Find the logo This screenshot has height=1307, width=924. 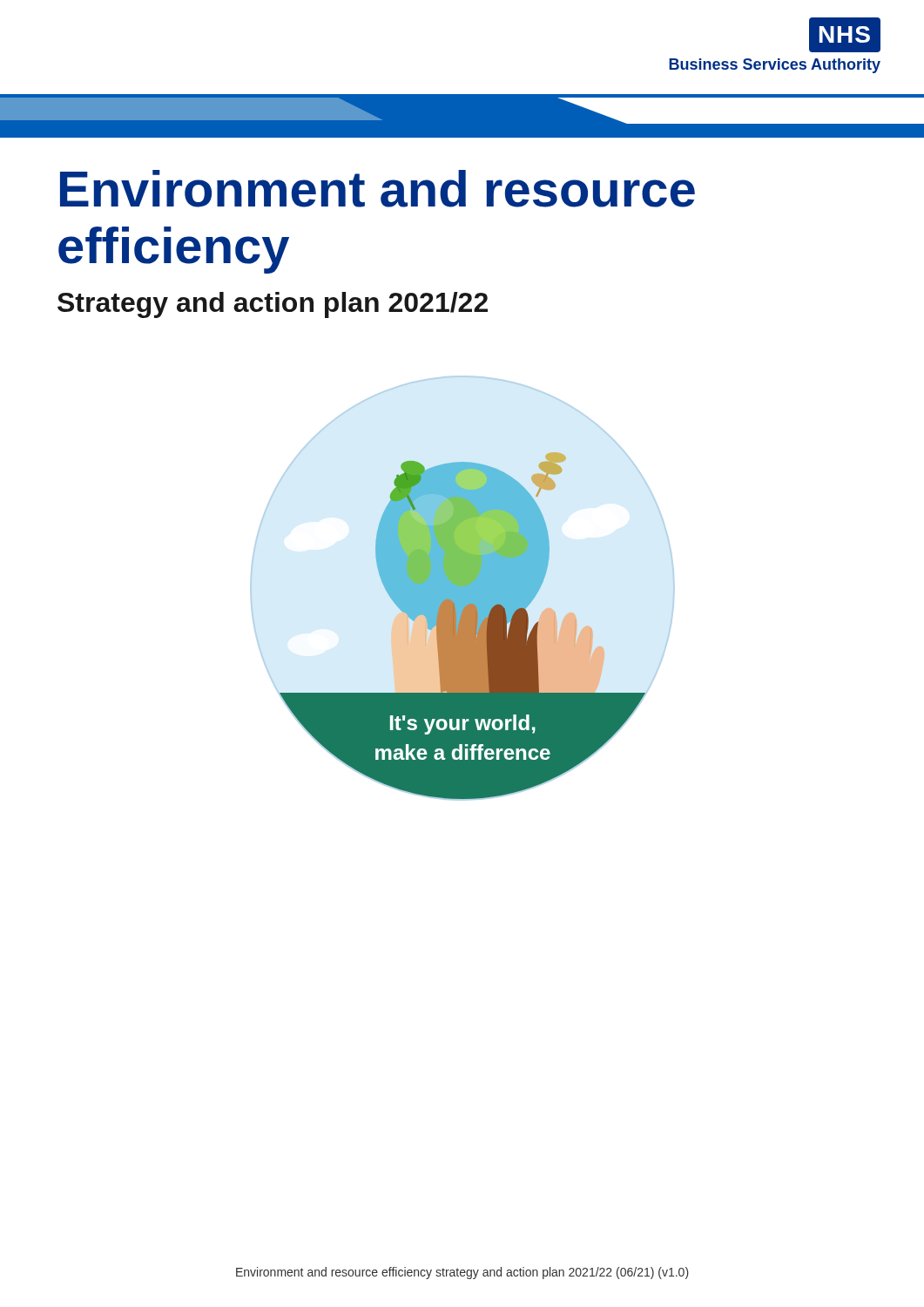pyautogui.click(x=774, y=46)
